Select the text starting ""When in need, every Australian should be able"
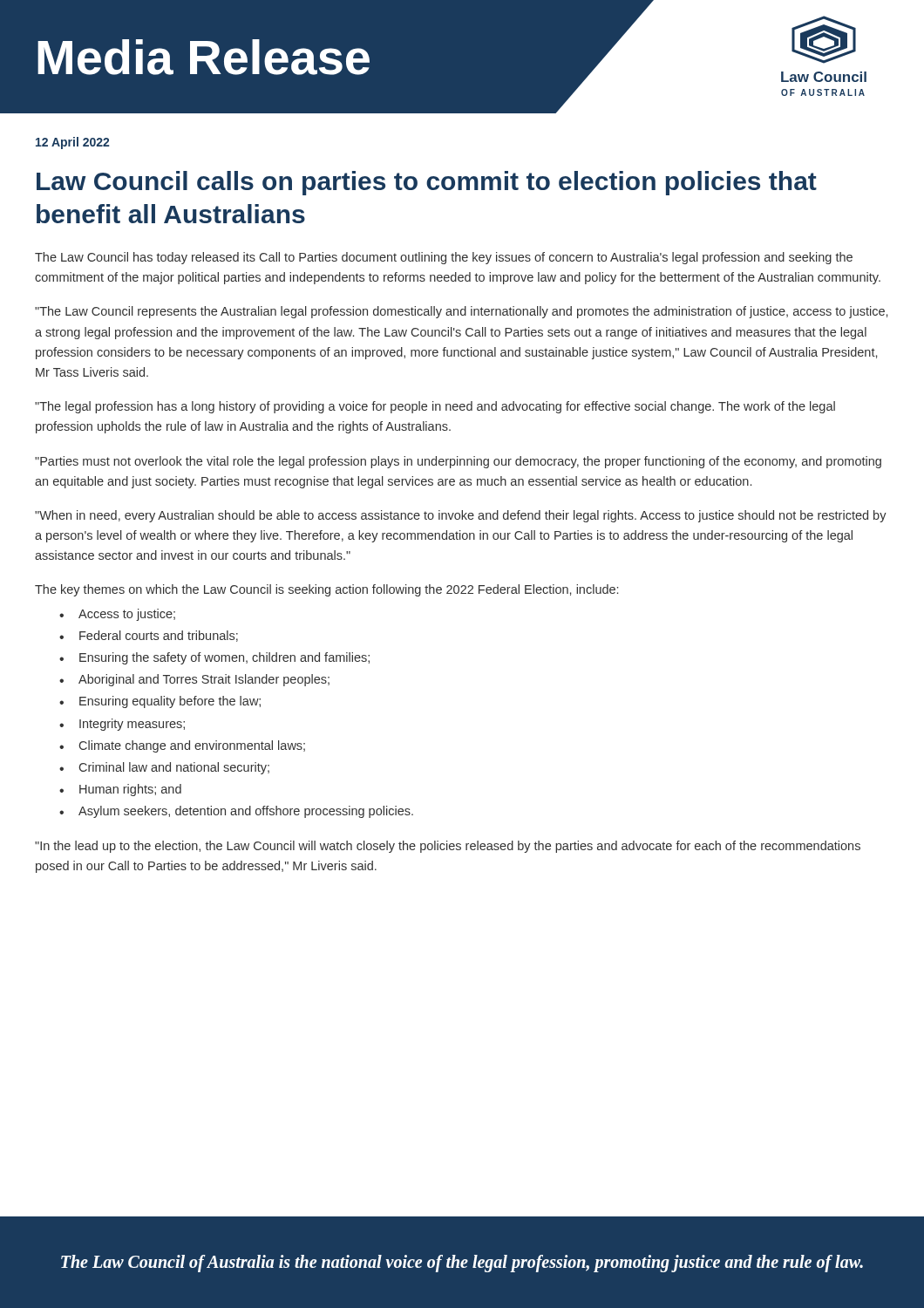The image size is (924, 1308). (x=460, y=535)
